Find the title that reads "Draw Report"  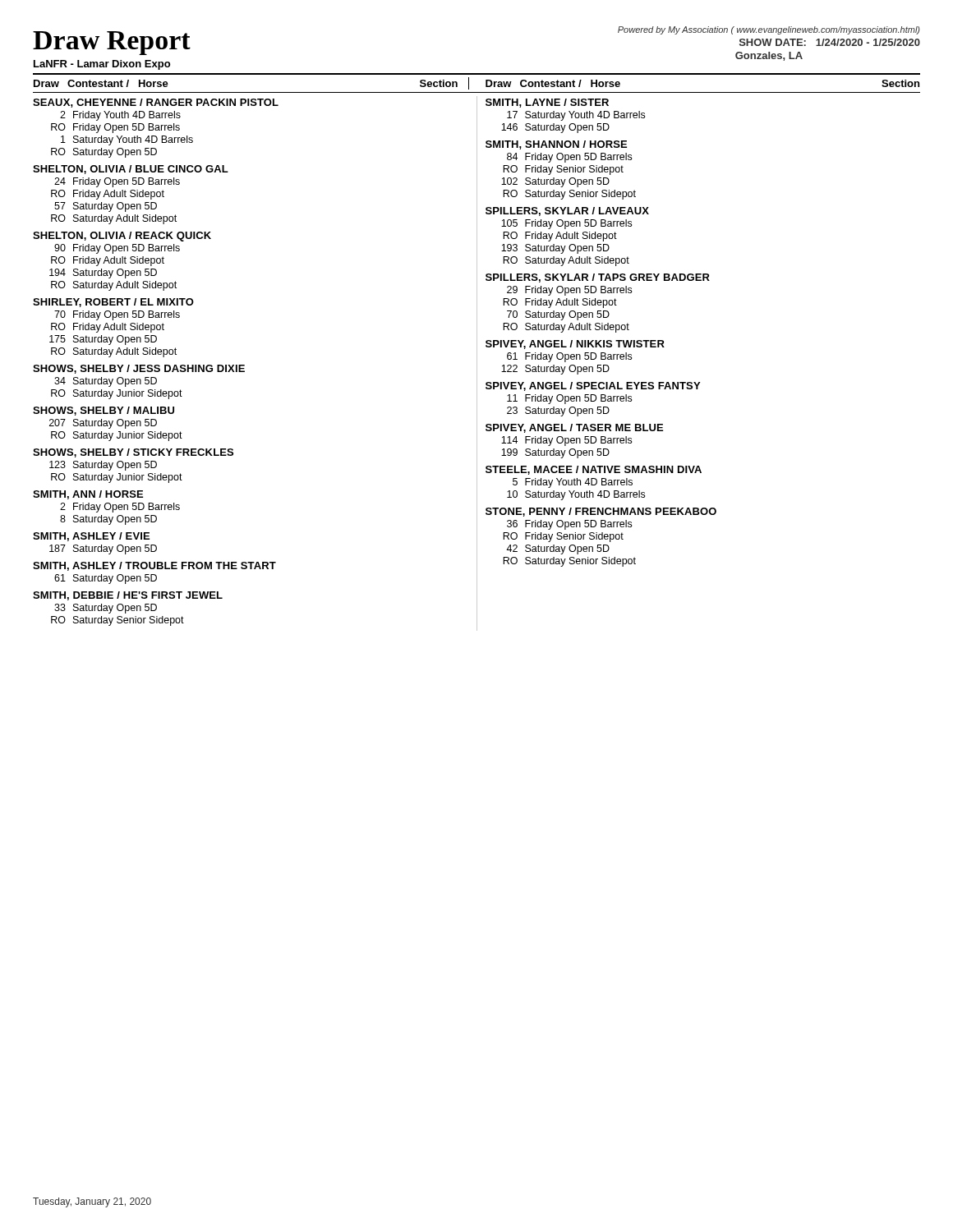pos(112,40)
